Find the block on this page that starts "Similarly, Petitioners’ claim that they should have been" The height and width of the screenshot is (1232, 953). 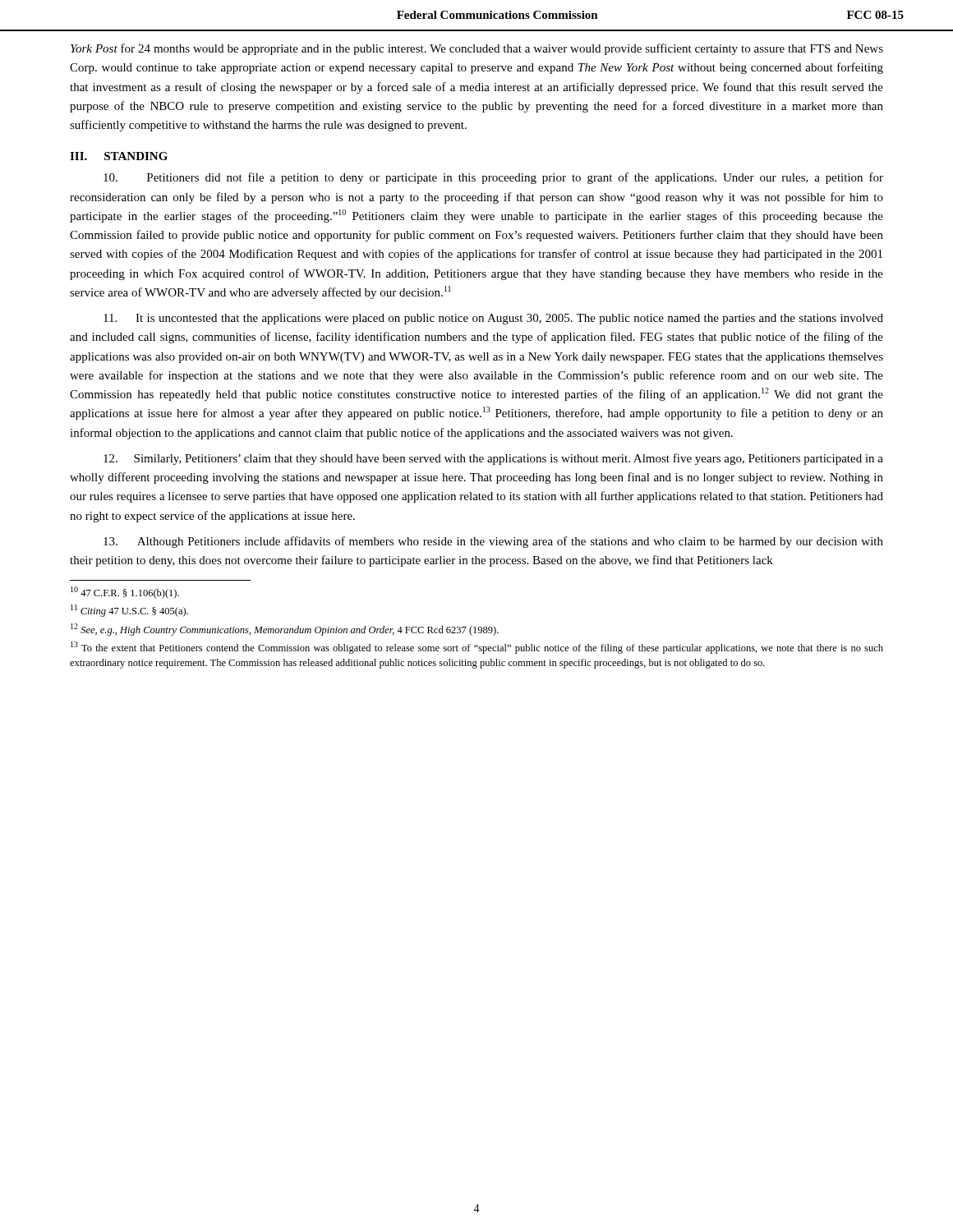(x=476, y=487)
